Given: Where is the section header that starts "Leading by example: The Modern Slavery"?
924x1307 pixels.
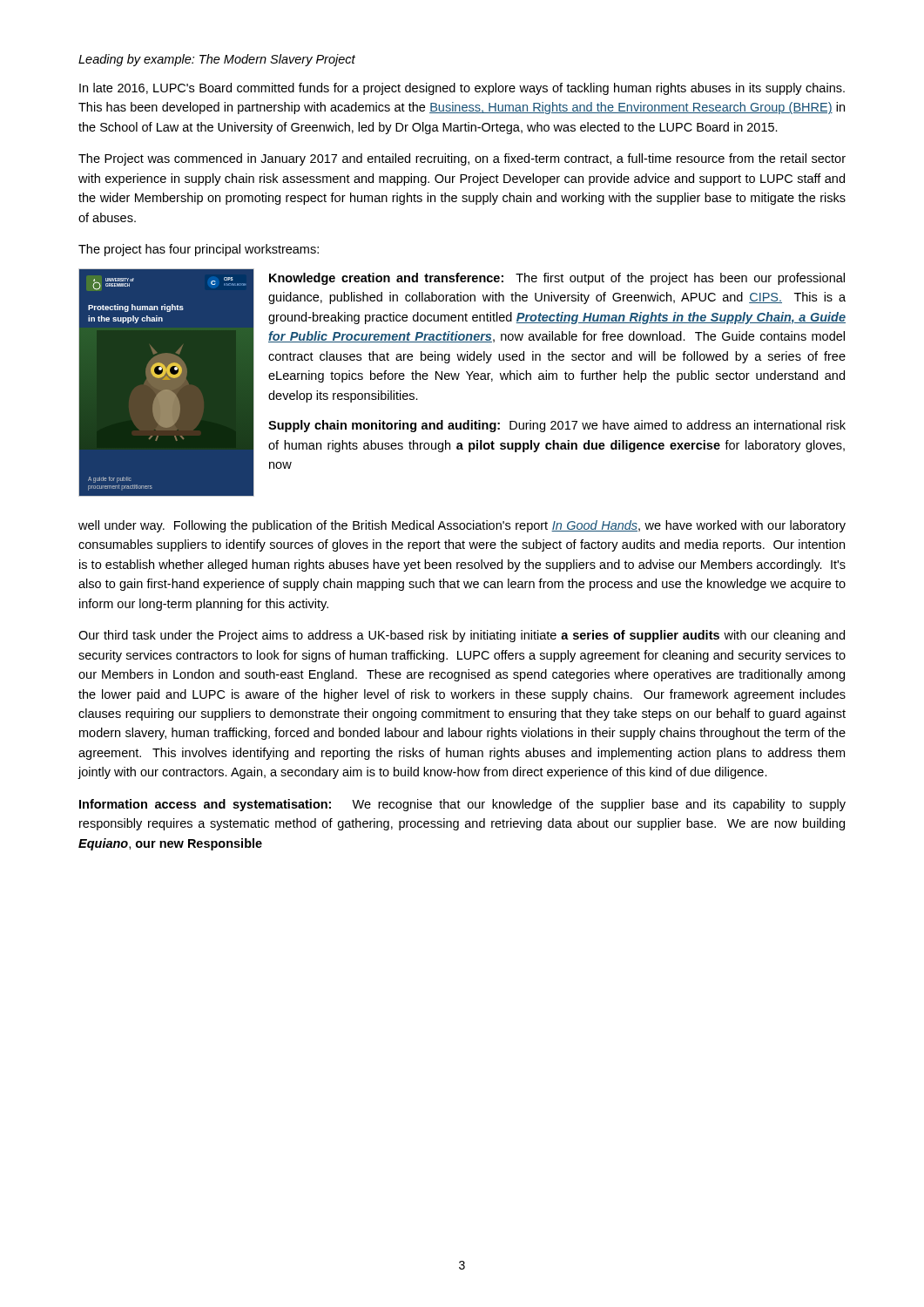Looking at the screenshot, I should click(217, 59).
